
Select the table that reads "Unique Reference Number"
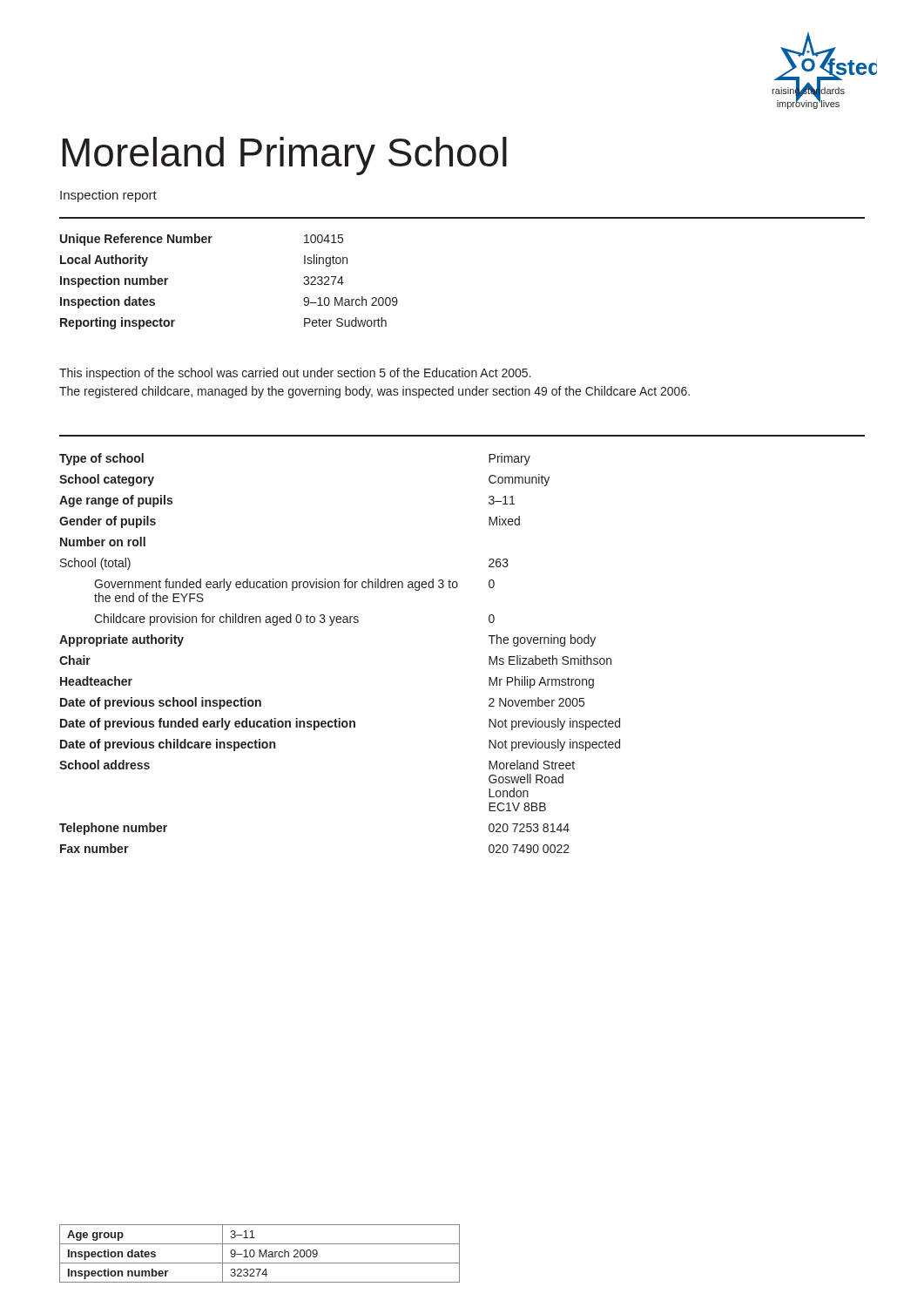pyautogui.click(x=462, y=281)
